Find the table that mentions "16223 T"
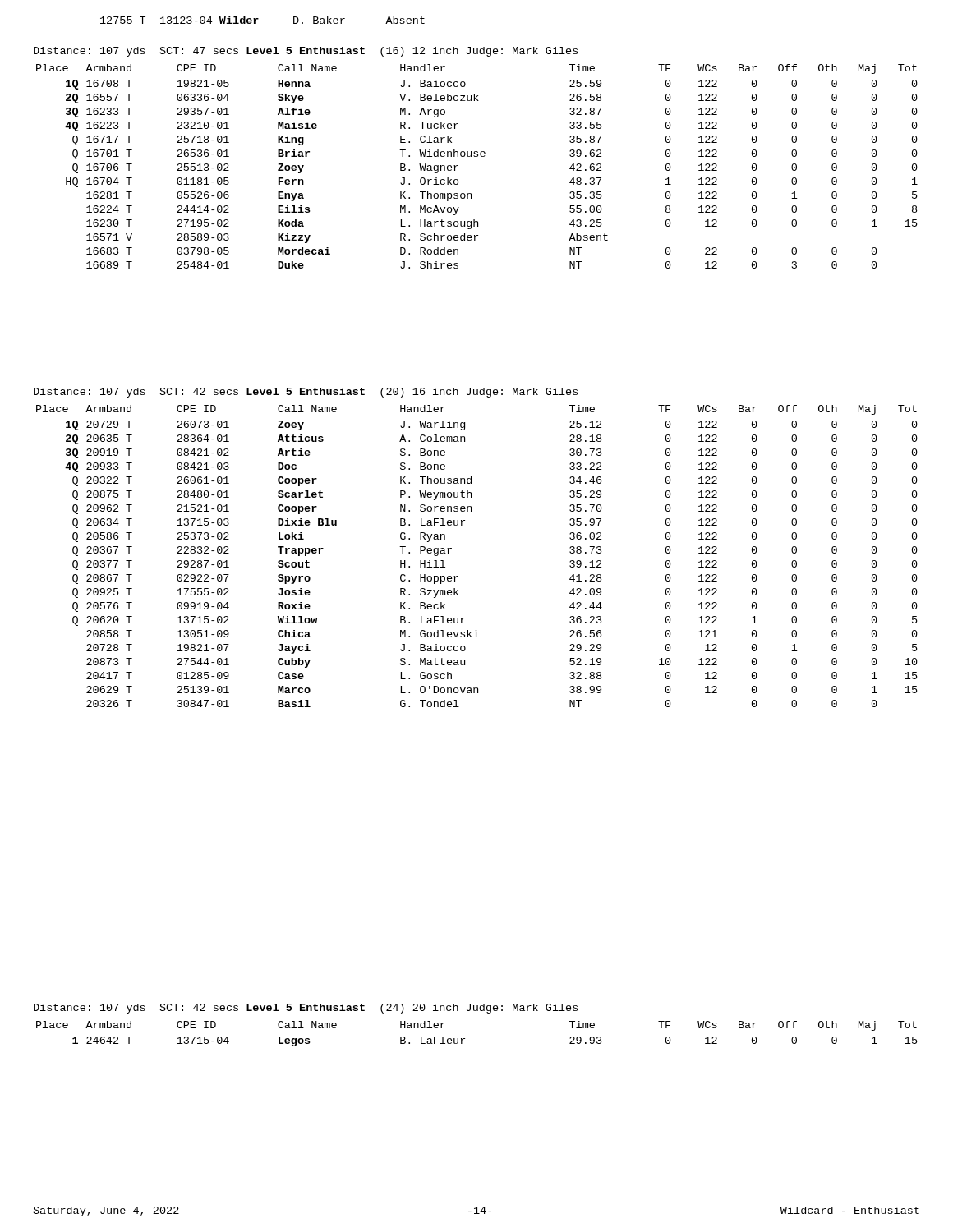The height and width of the screenshot is (1232, 953). tap(476, 167)
